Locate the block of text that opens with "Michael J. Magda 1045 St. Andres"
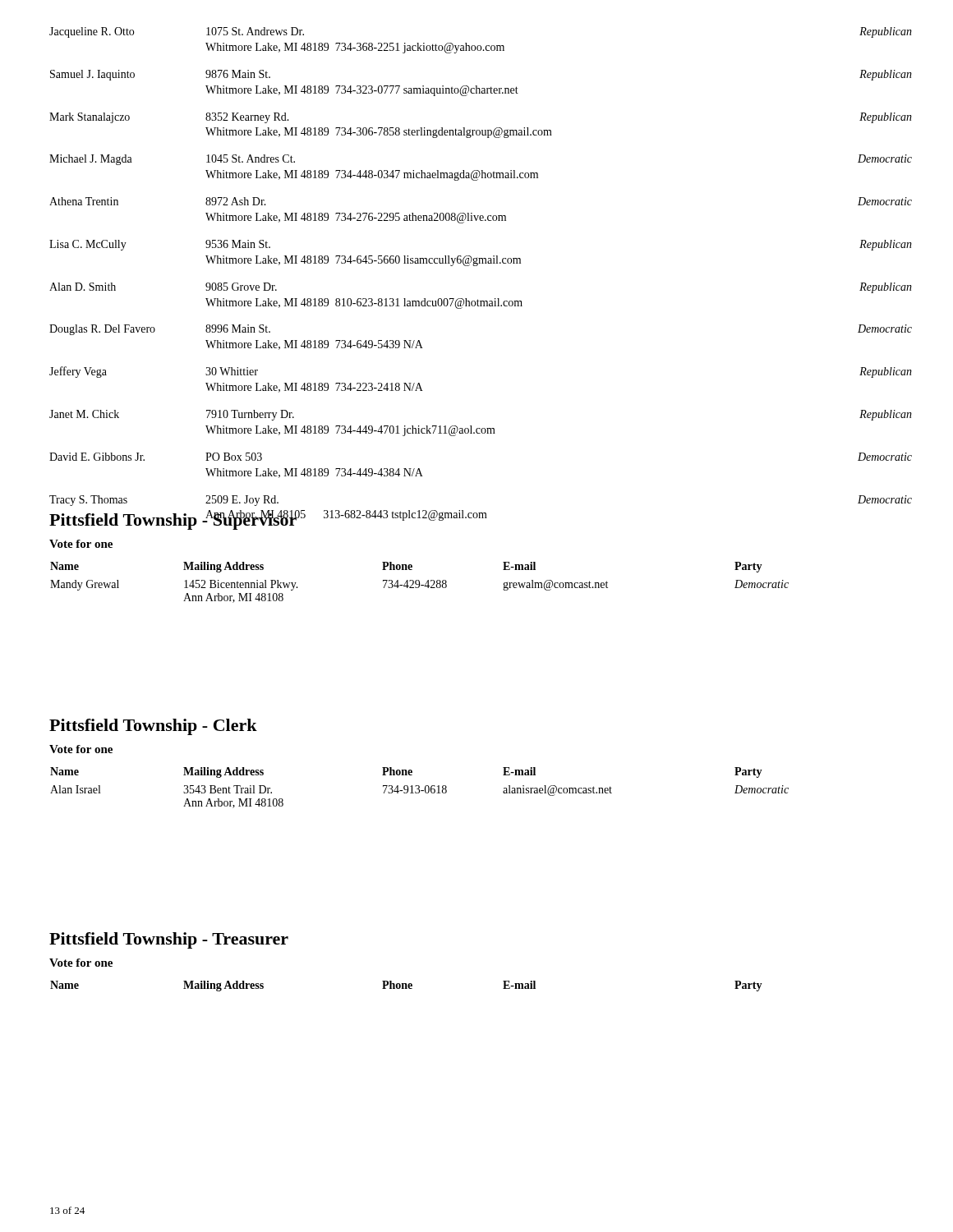 [x=481, y=168]
